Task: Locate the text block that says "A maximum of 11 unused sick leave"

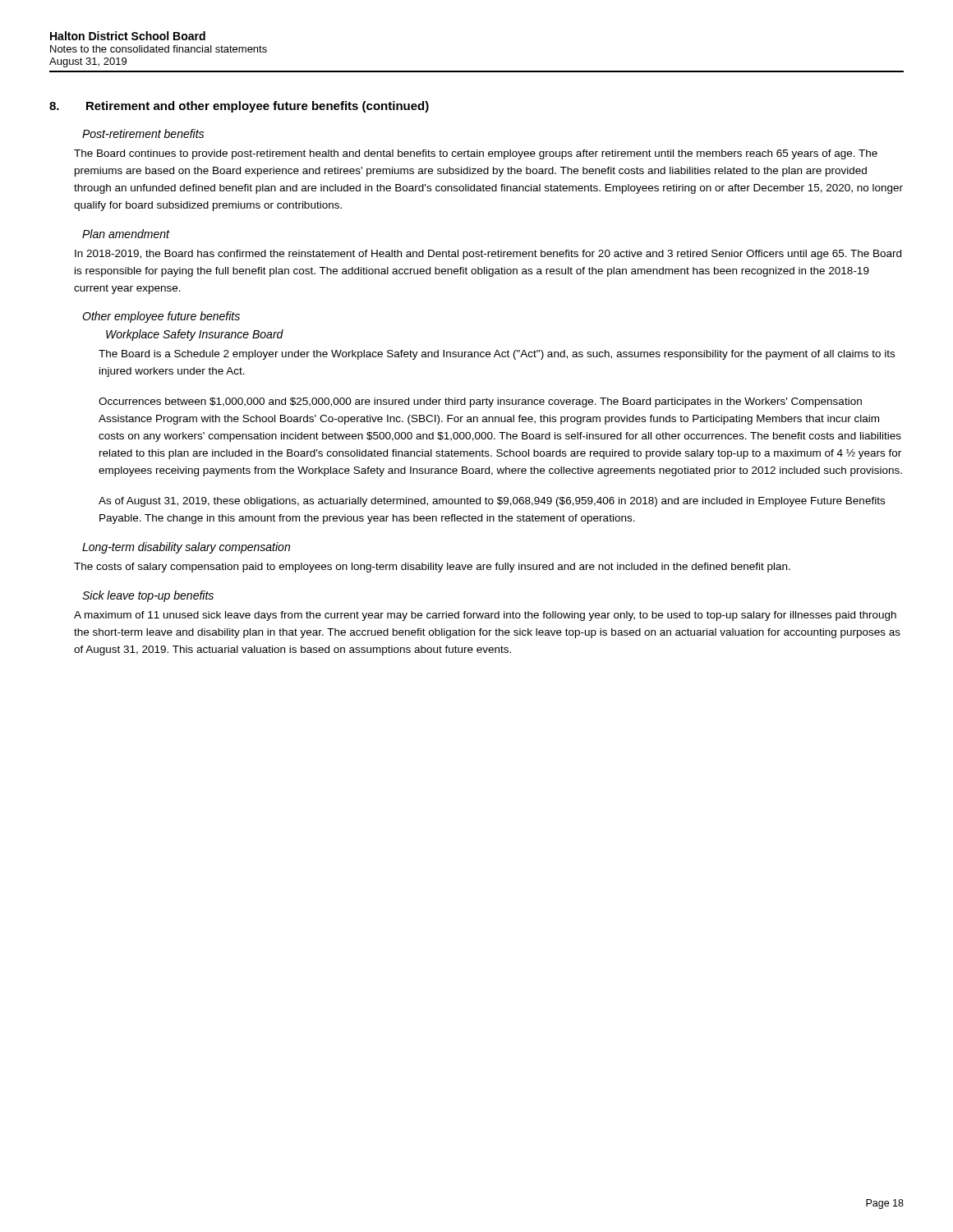Action: [487, 632]
